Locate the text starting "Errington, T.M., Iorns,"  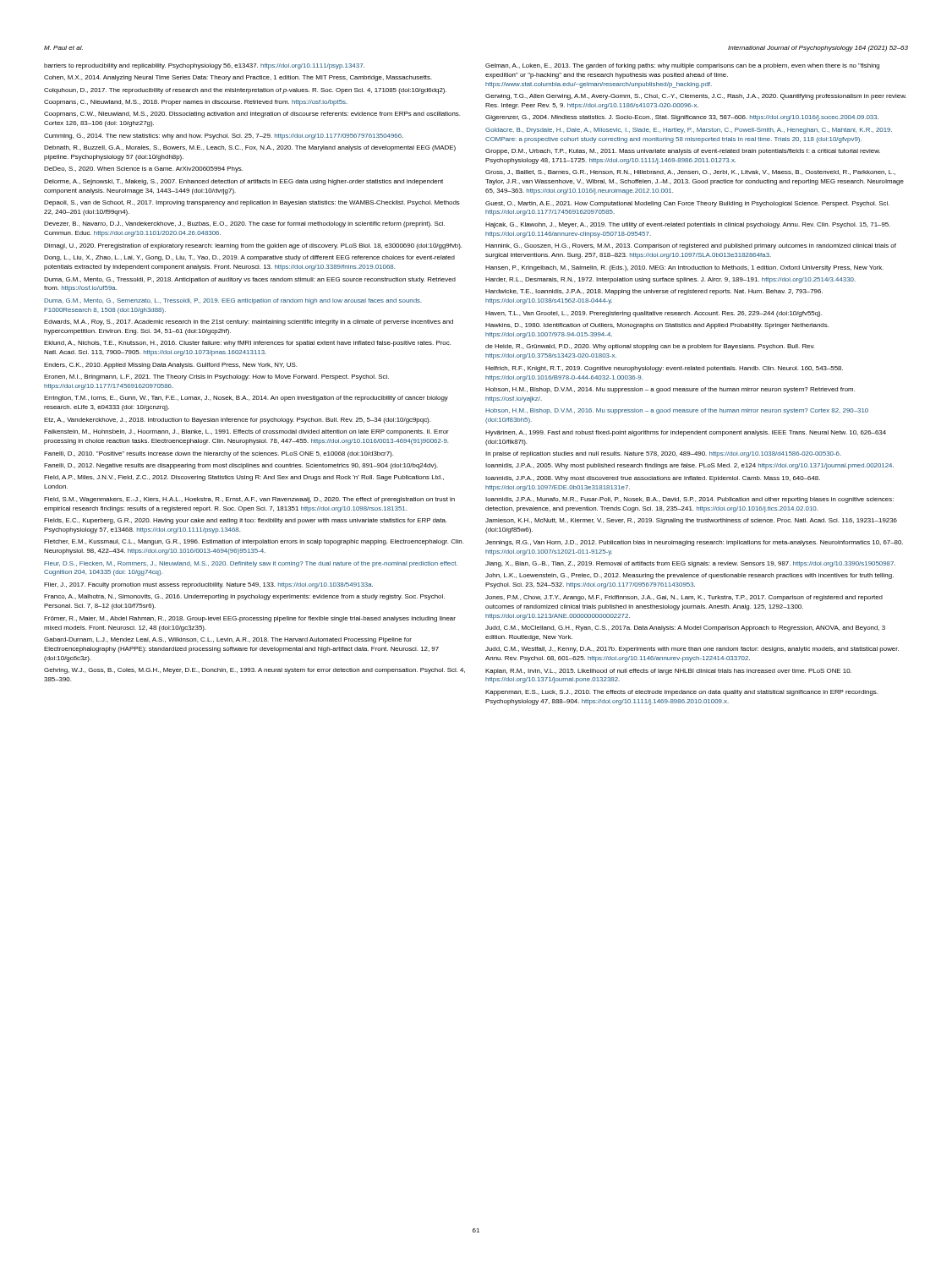coord(246,403)
